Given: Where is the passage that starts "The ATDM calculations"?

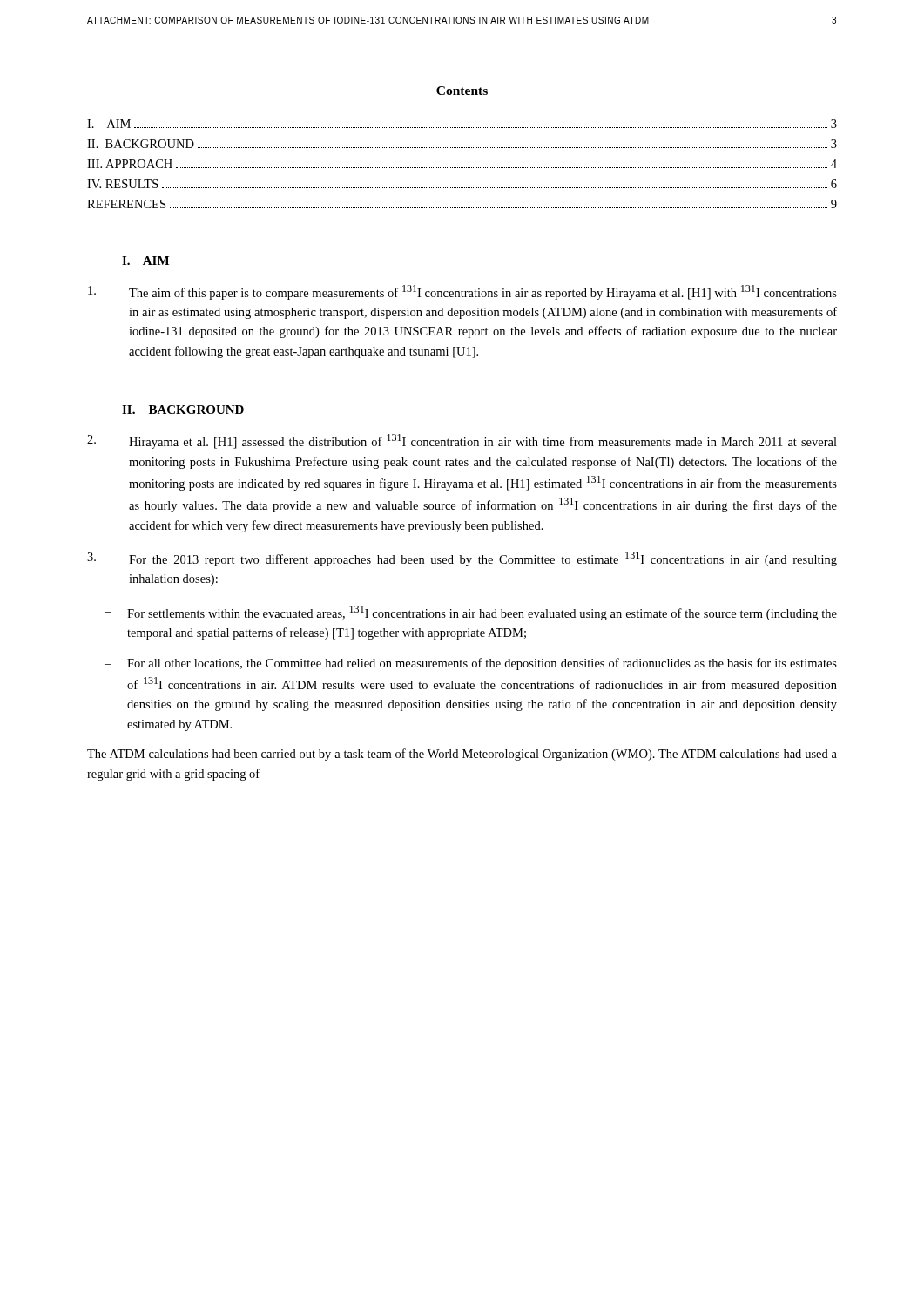Looking at the screenshot, I should point(462,764).
